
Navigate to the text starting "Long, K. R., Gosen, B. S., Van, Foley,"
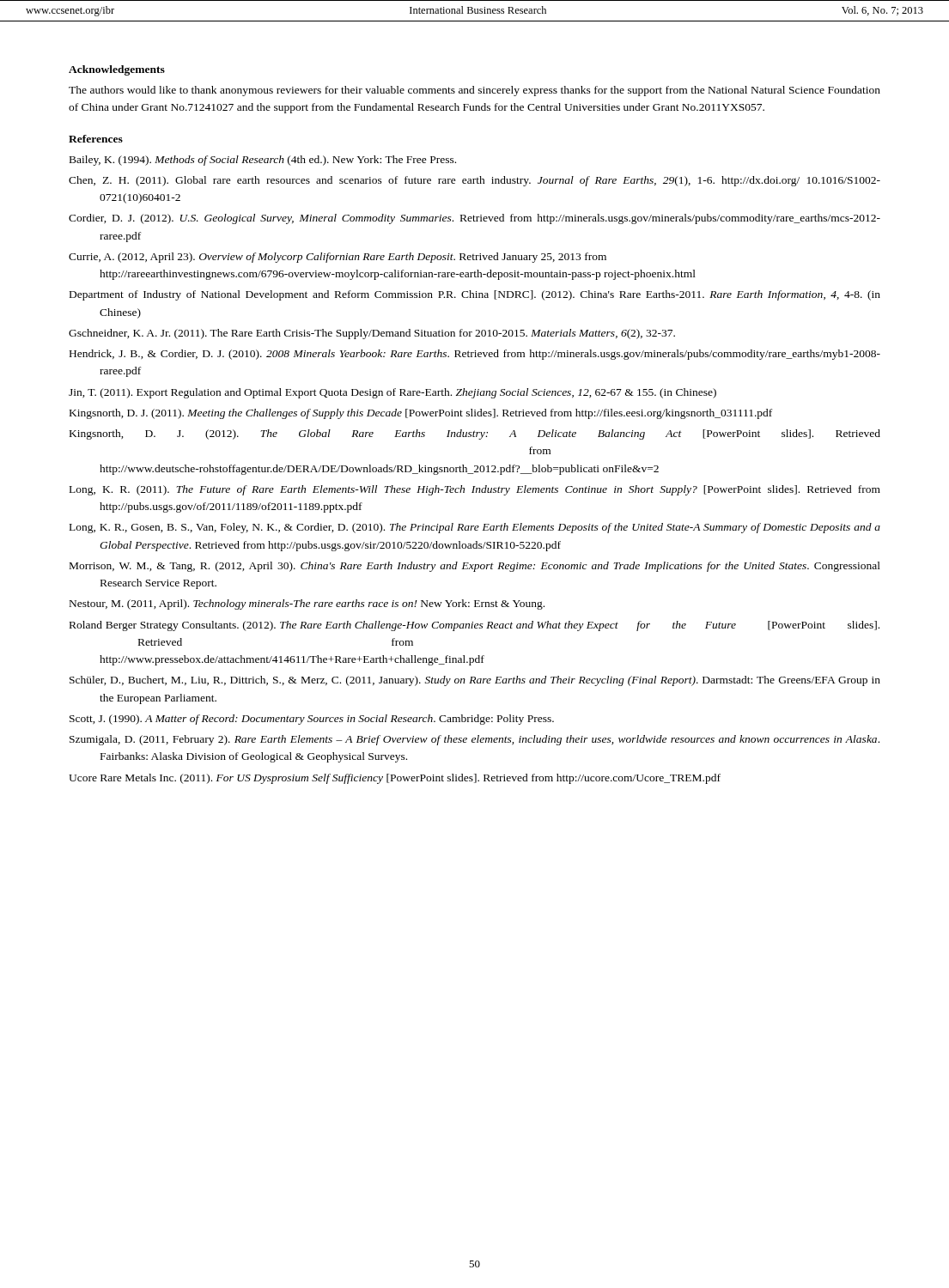point(474,536)
